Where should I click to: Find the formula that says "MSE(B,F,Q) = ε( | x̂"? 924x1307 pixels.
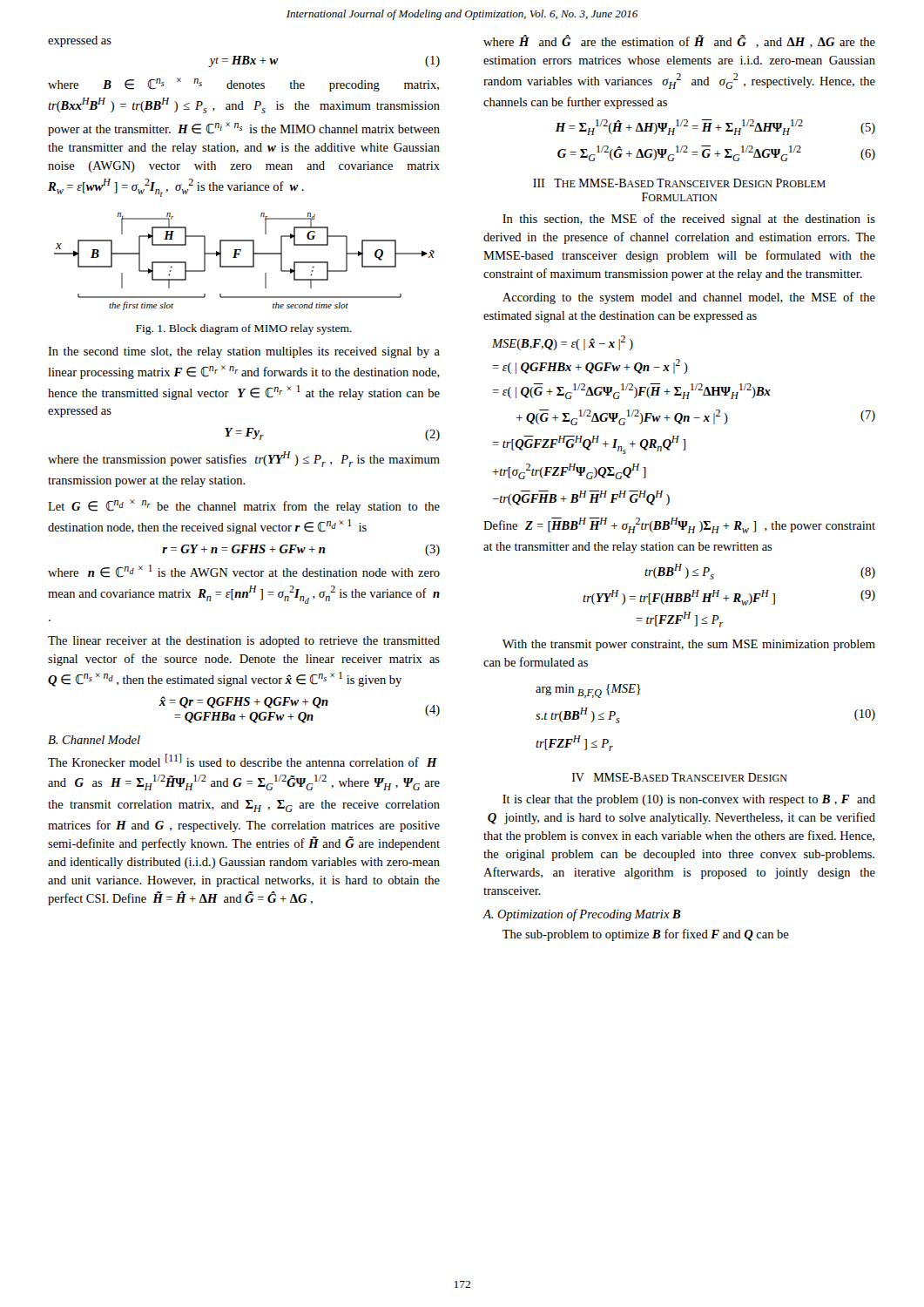point(684,419)
